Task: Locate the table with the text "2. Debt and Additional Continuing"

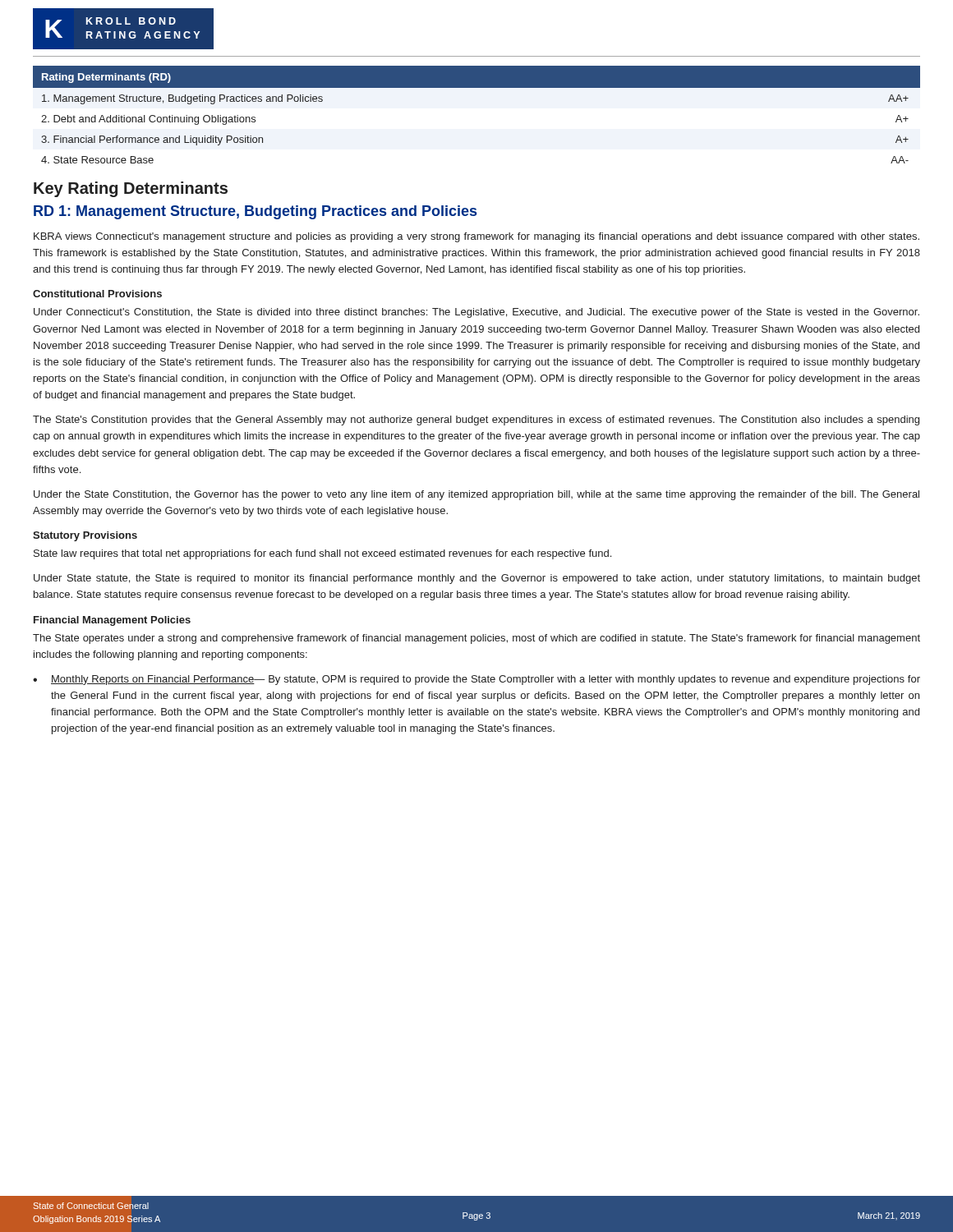Action: click(x=476, y=118)
